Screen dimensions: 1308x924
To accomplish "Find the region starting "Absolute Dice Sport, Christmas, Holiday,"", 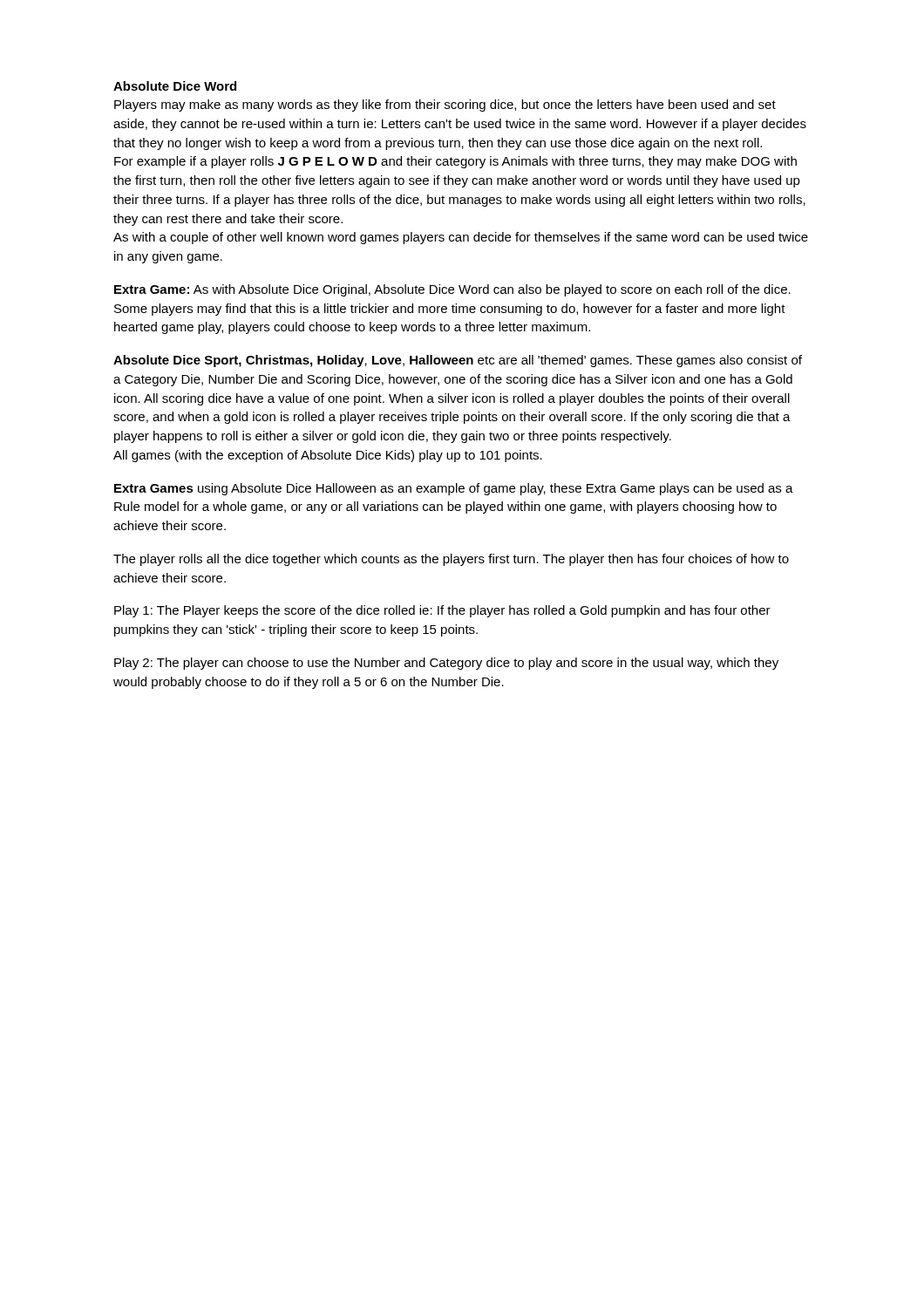I will point(462,407).
